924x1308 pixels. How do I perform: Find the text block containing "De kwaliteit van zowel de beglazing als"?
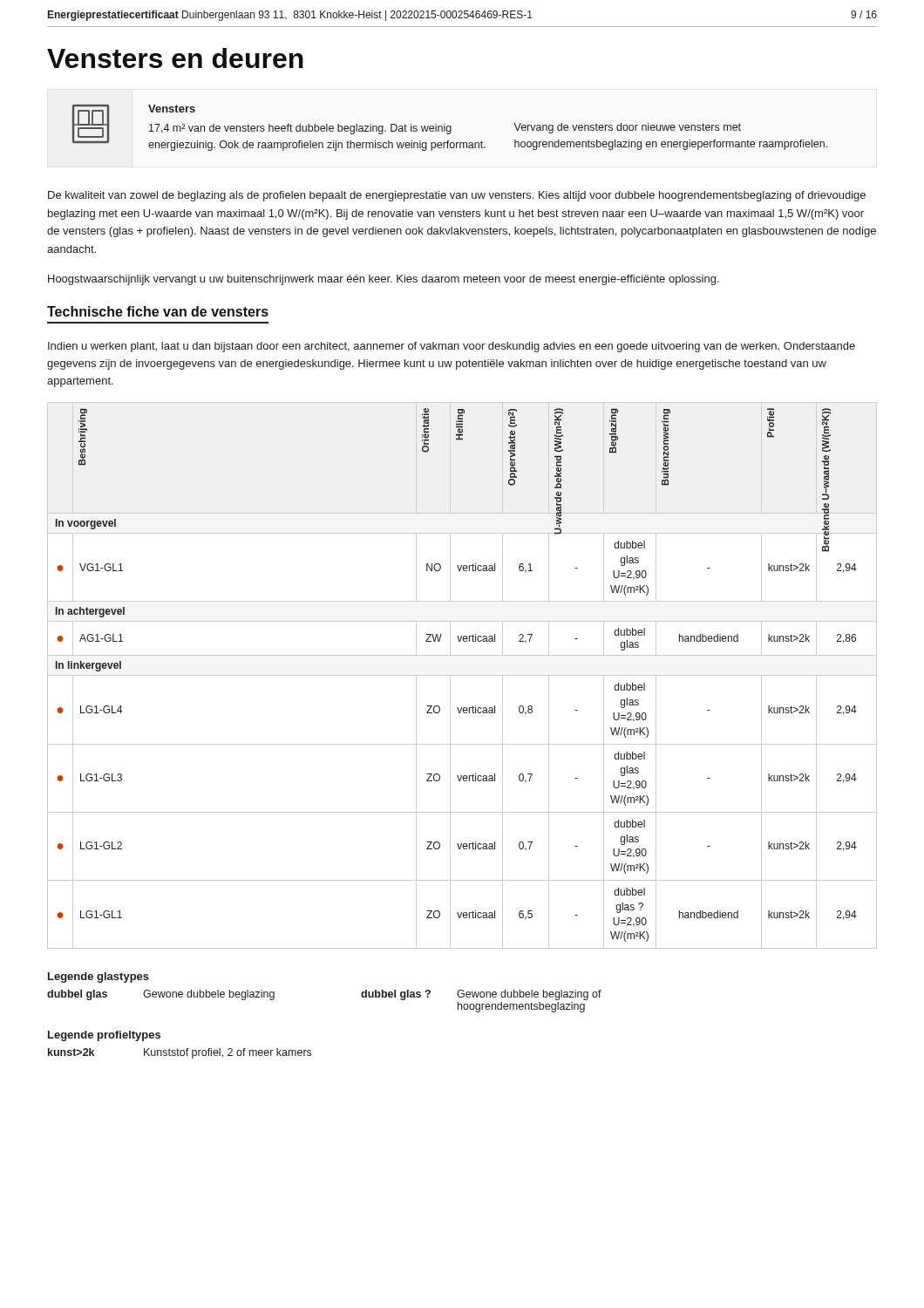point(462,222)
